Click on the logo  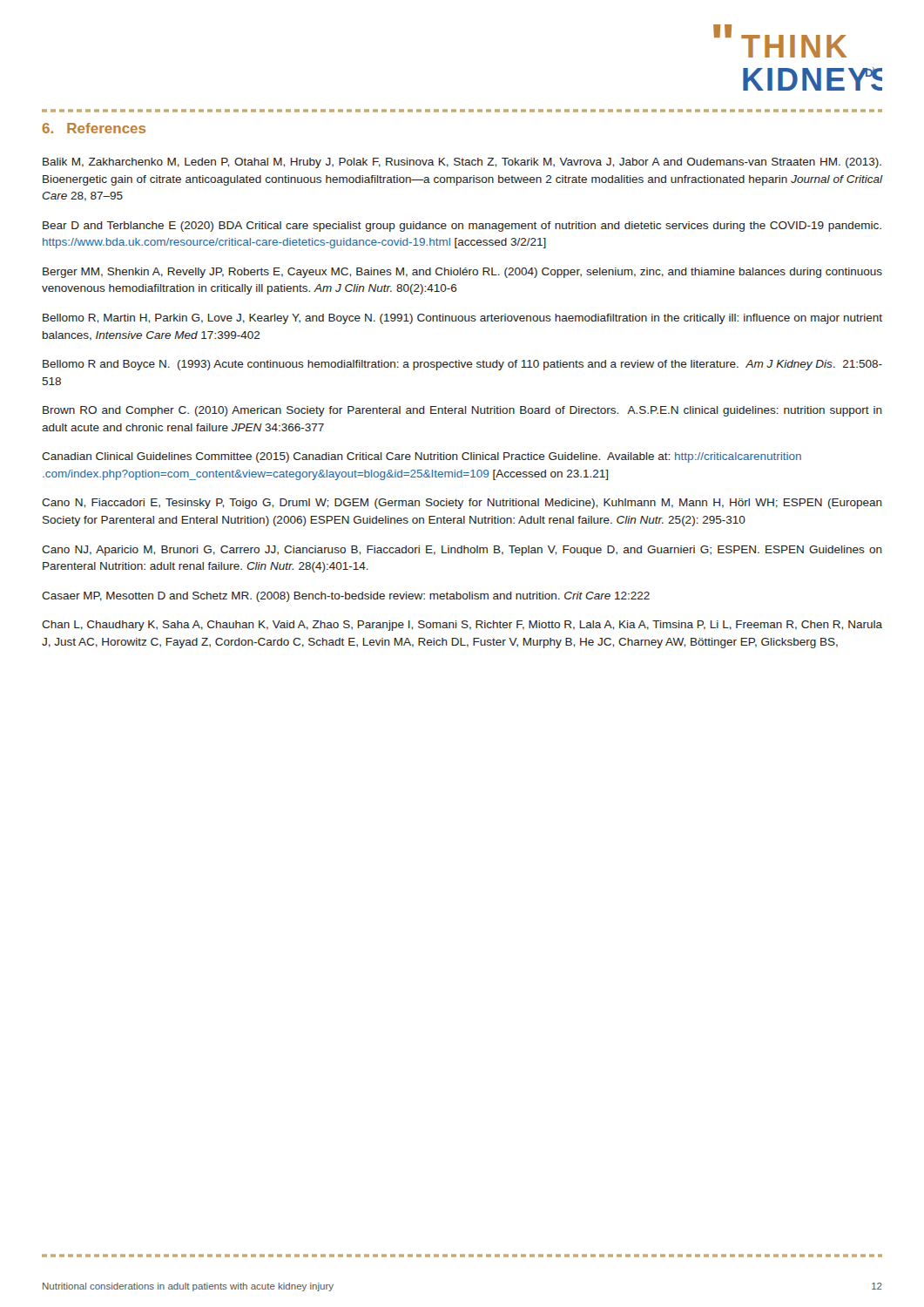(x=795, y=58)
